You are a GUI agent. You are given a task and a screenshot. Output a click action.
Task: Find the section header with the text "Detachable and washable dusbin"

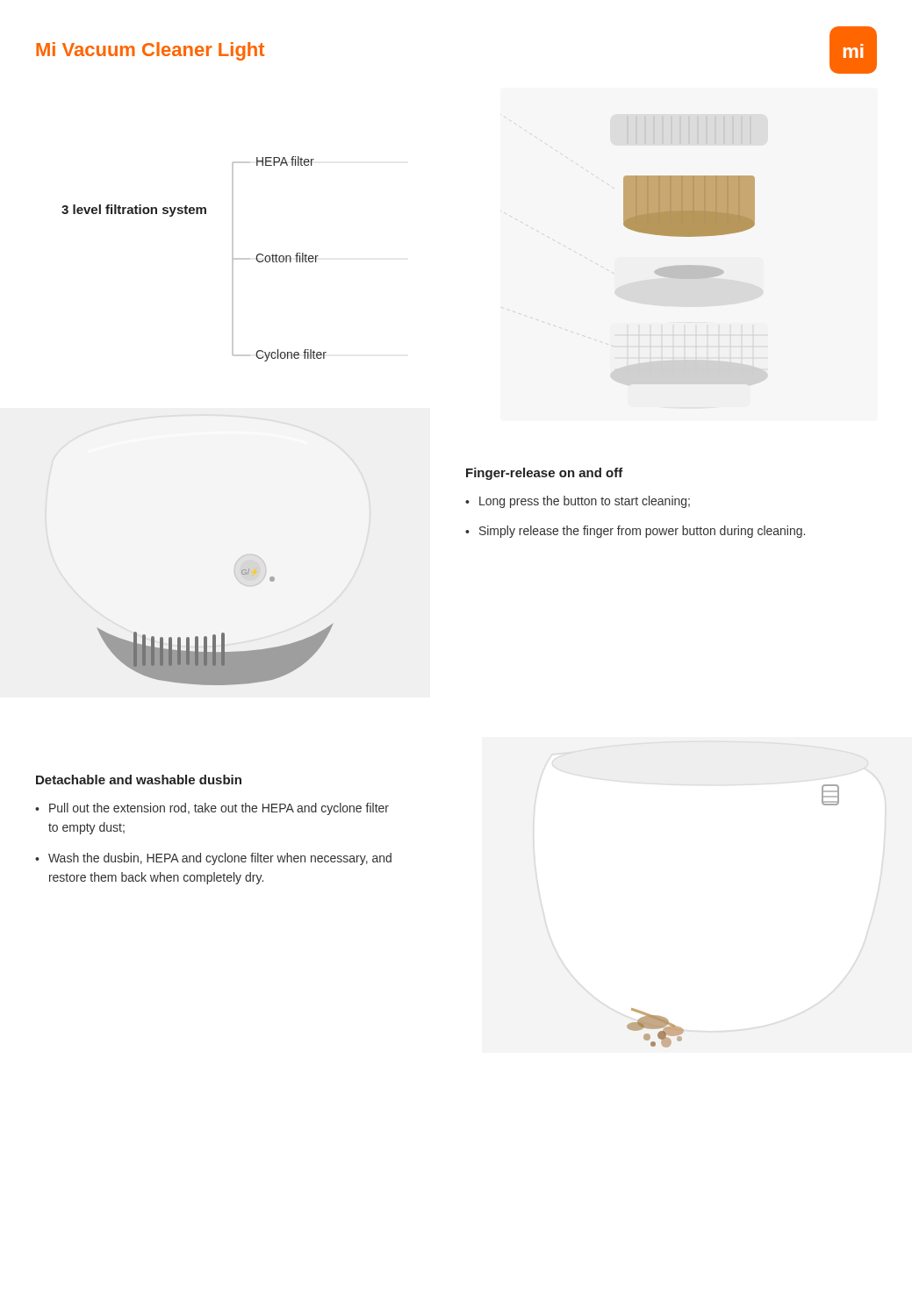(x=139, y=780)
